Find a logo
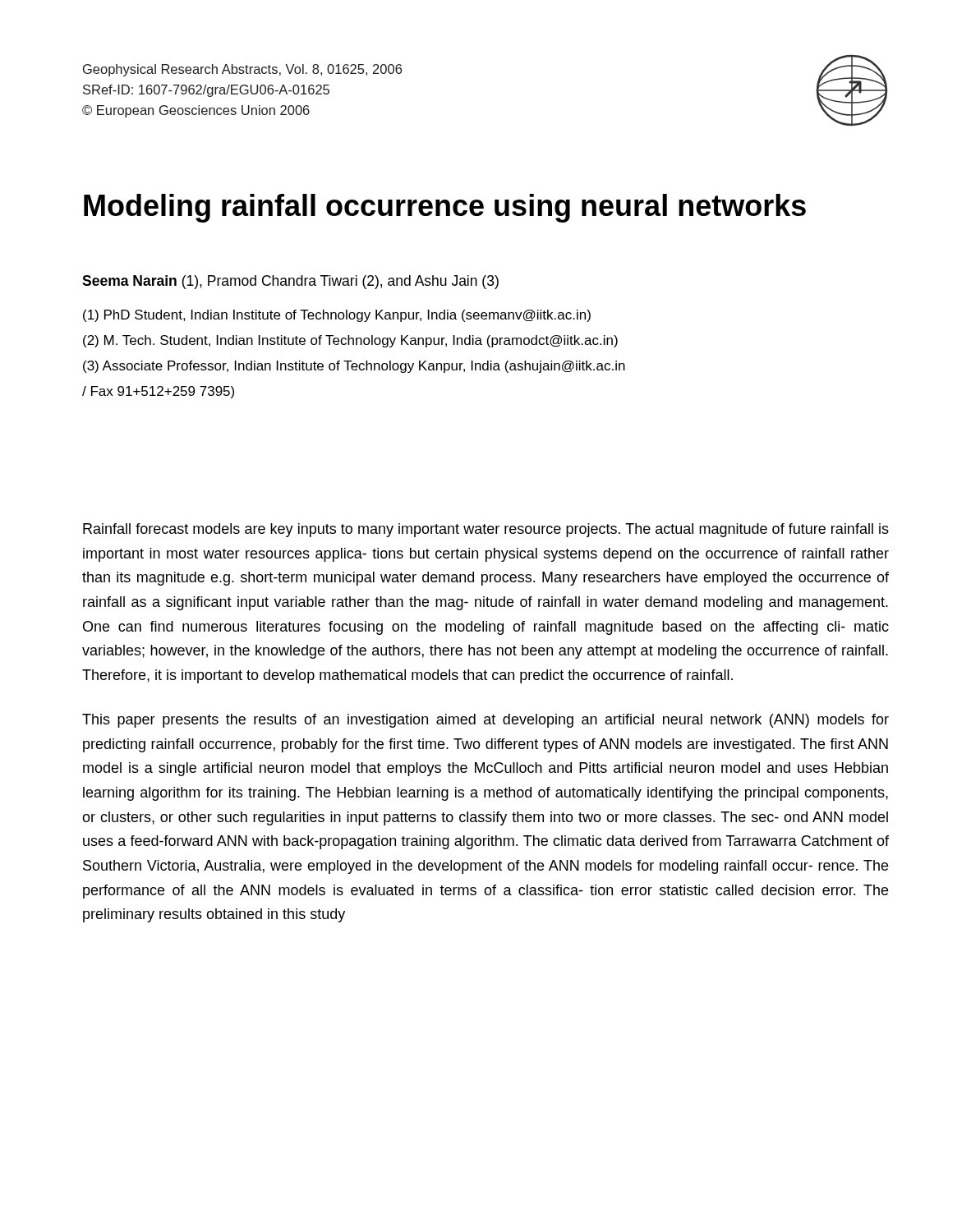The image size is (971, 1232). 852,90
